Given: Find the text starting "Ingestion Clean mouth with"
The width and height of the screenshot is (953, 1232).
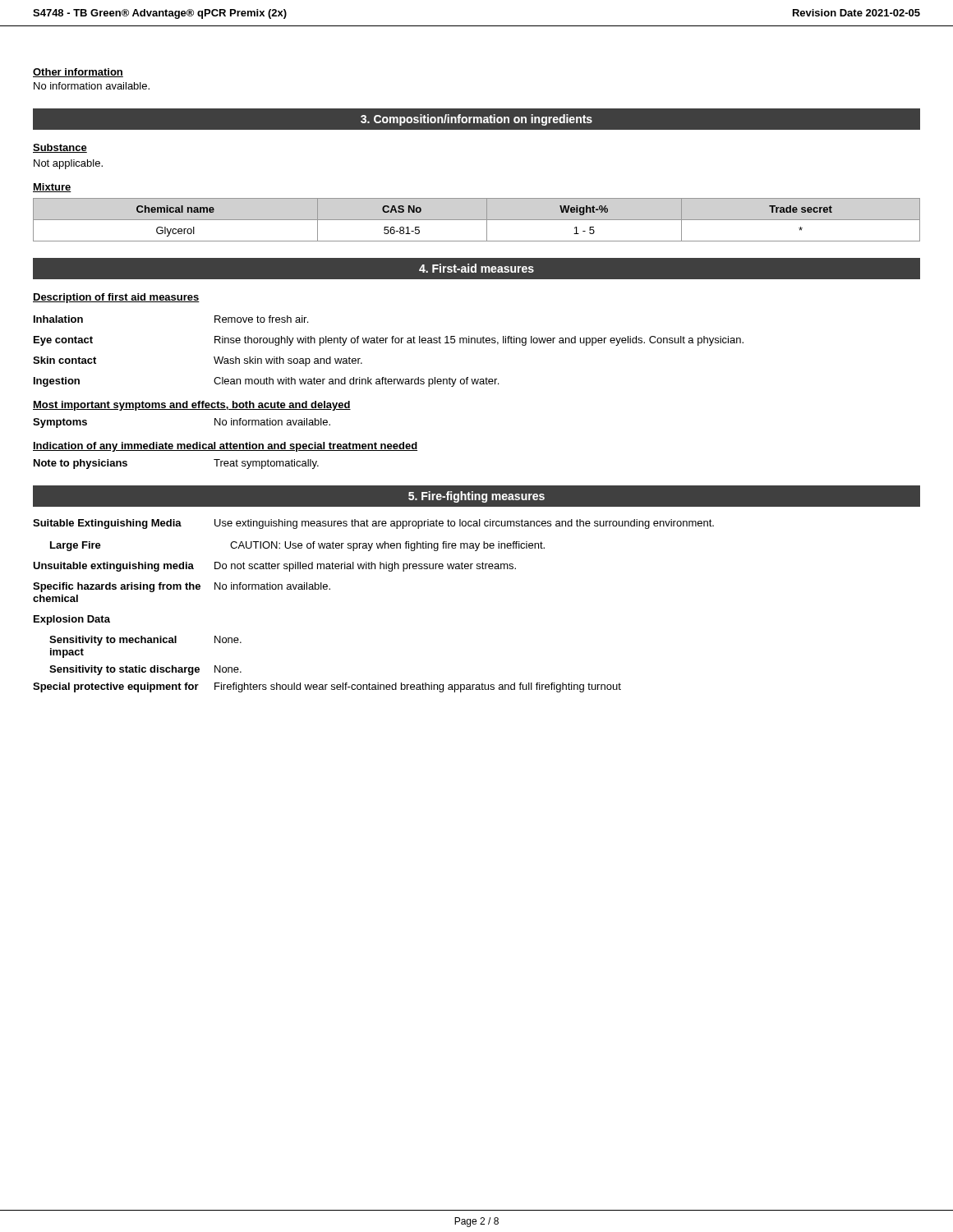Looking at the screenshot, I should pos(476,381).
